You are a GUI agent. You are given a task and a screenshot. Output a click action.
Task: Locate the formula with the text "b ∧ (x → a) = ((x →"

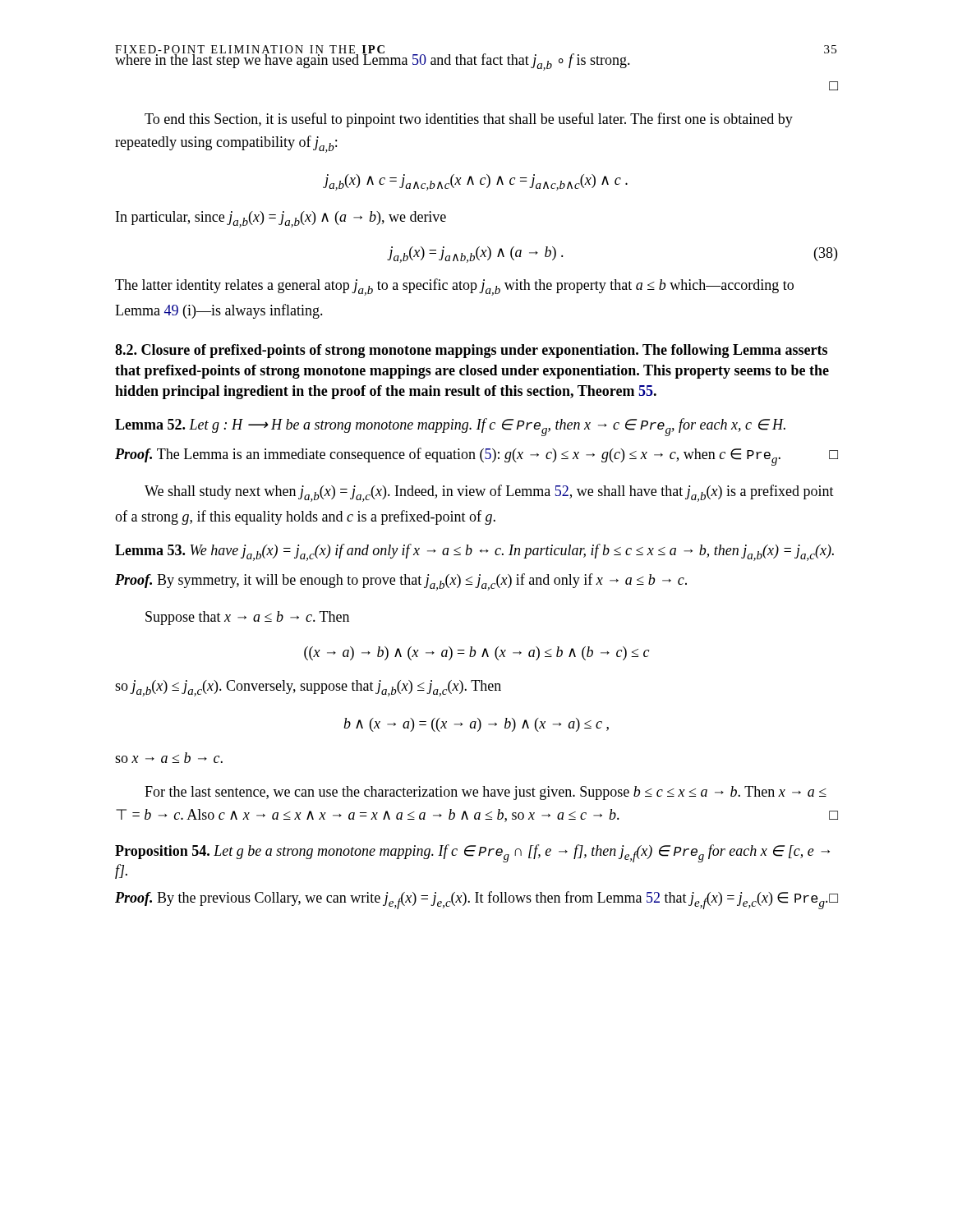tap(476, 724)
